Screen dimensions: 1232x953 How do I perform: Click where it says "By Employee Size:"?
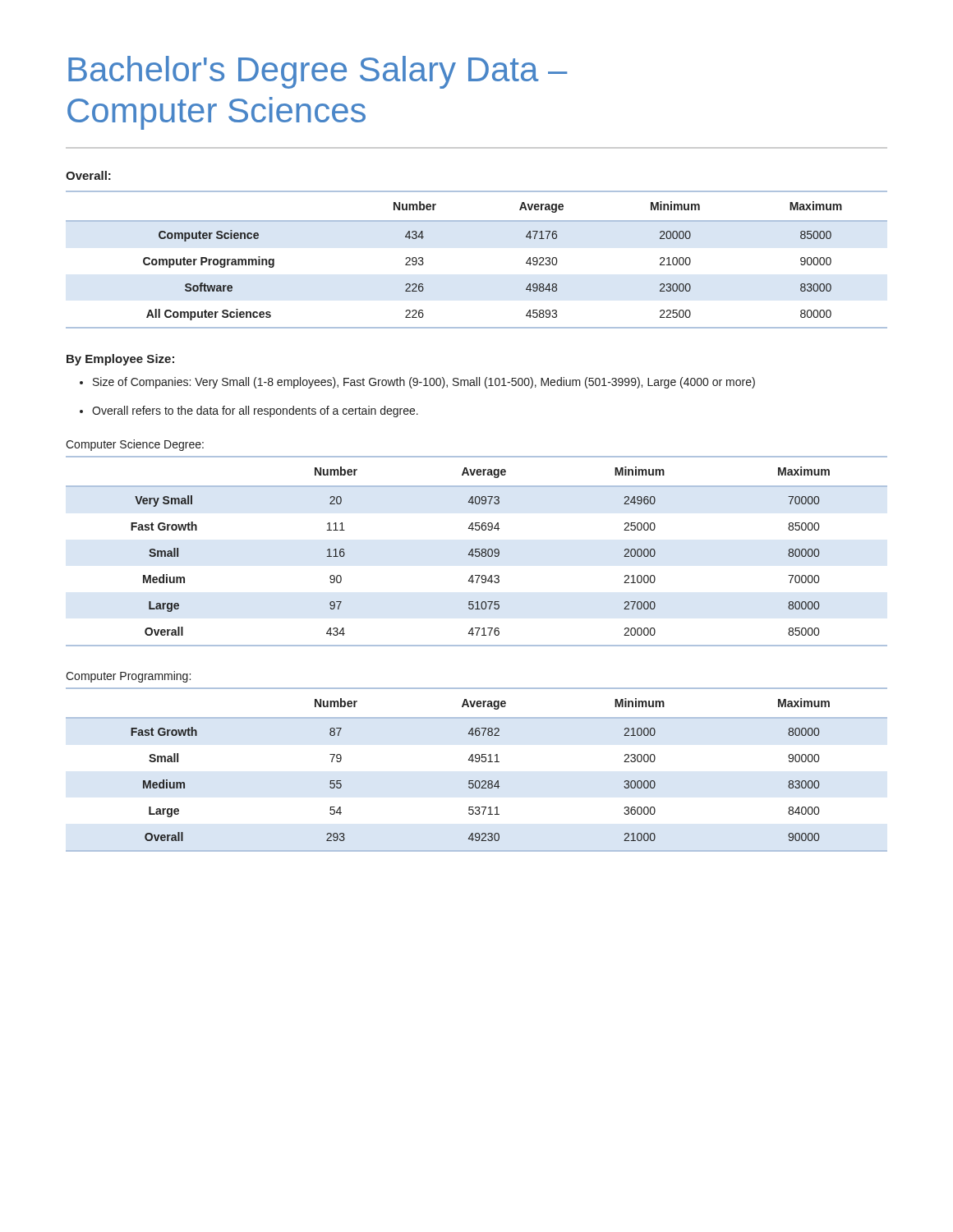[121, 358]
